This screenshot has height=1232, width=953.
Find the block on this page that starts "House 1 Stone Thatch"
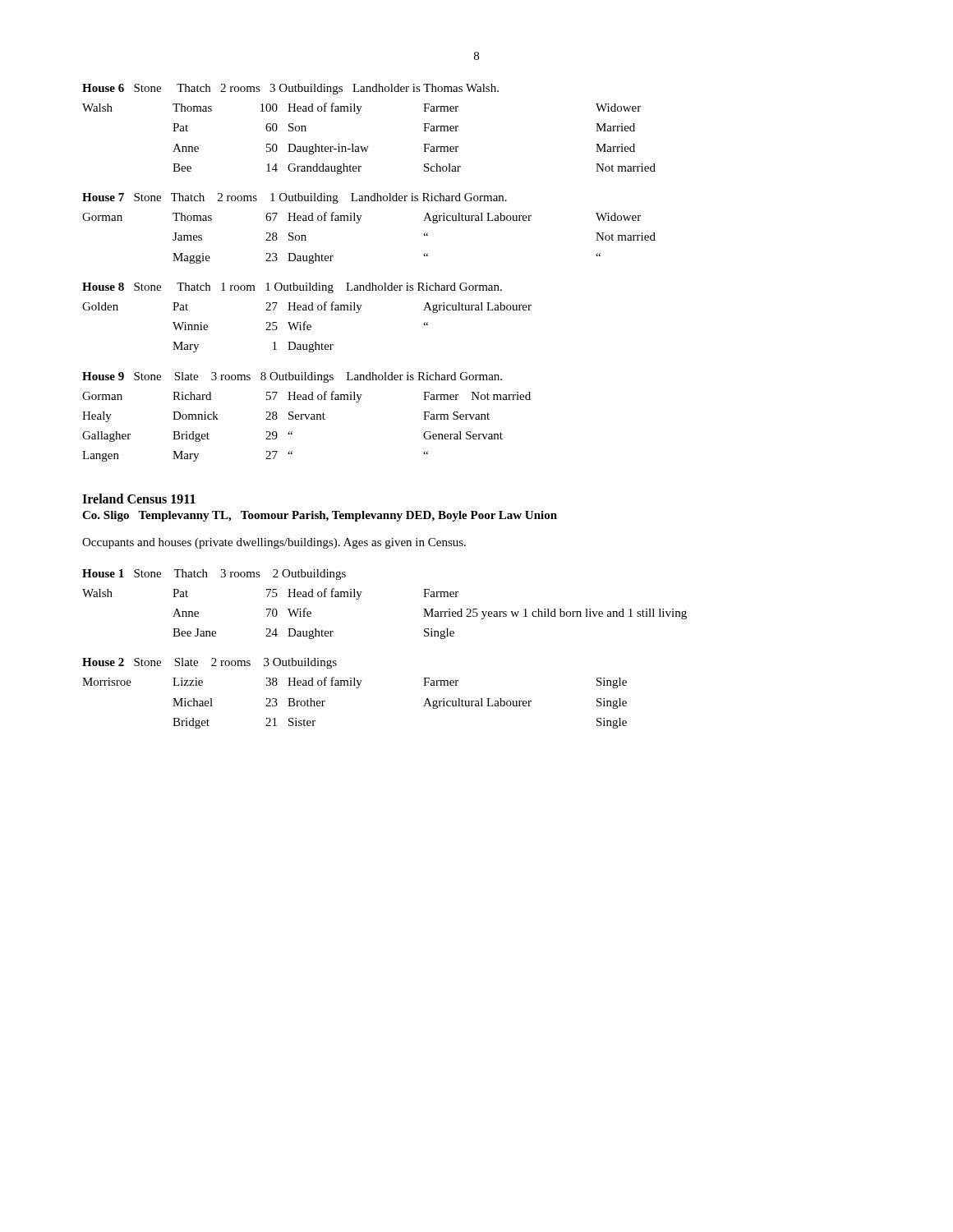tap(214, 573)
